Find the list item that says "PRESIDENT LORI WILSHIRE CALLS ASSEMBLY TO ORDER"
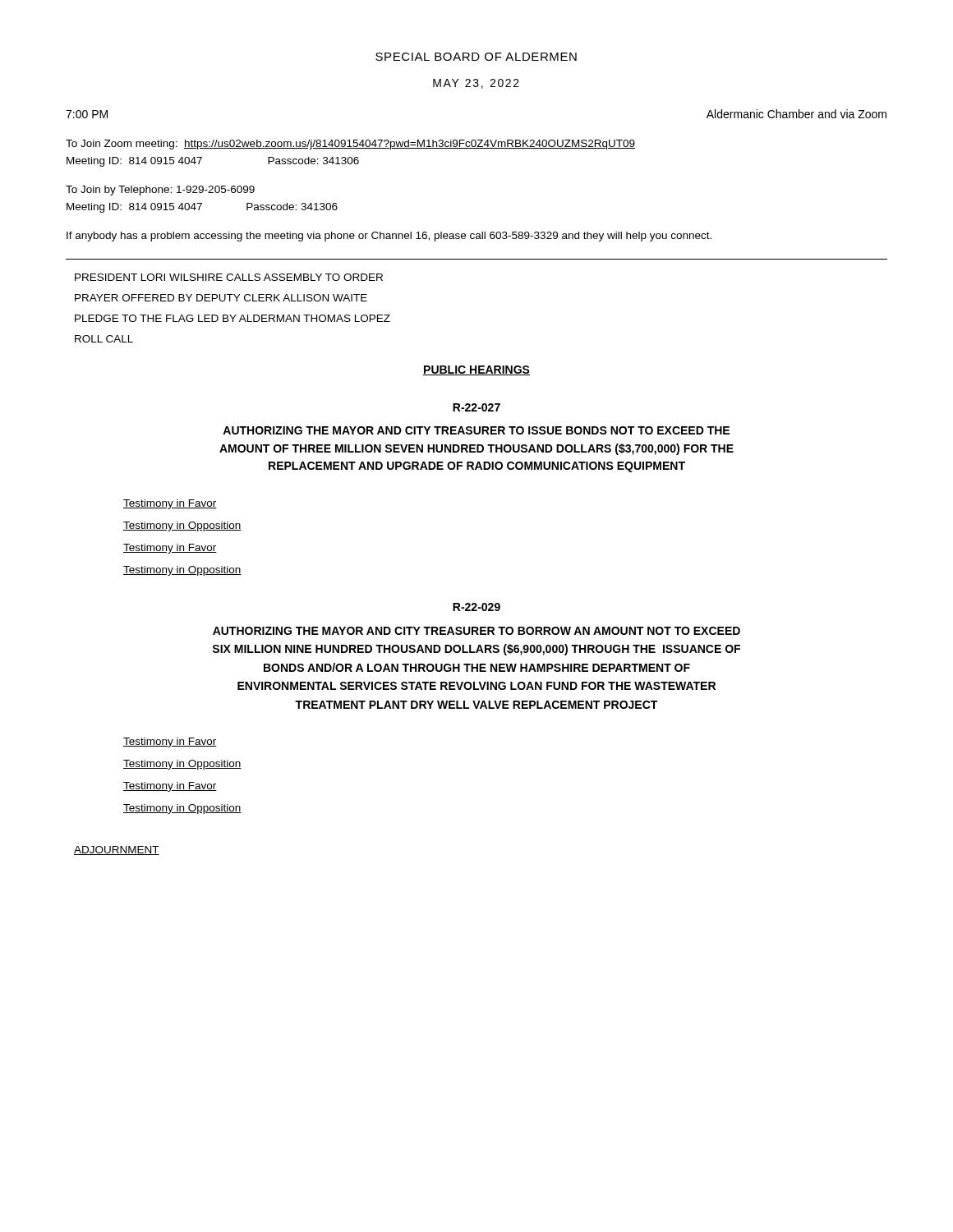Screen dimensions: 1232x953 click(229, 277)
